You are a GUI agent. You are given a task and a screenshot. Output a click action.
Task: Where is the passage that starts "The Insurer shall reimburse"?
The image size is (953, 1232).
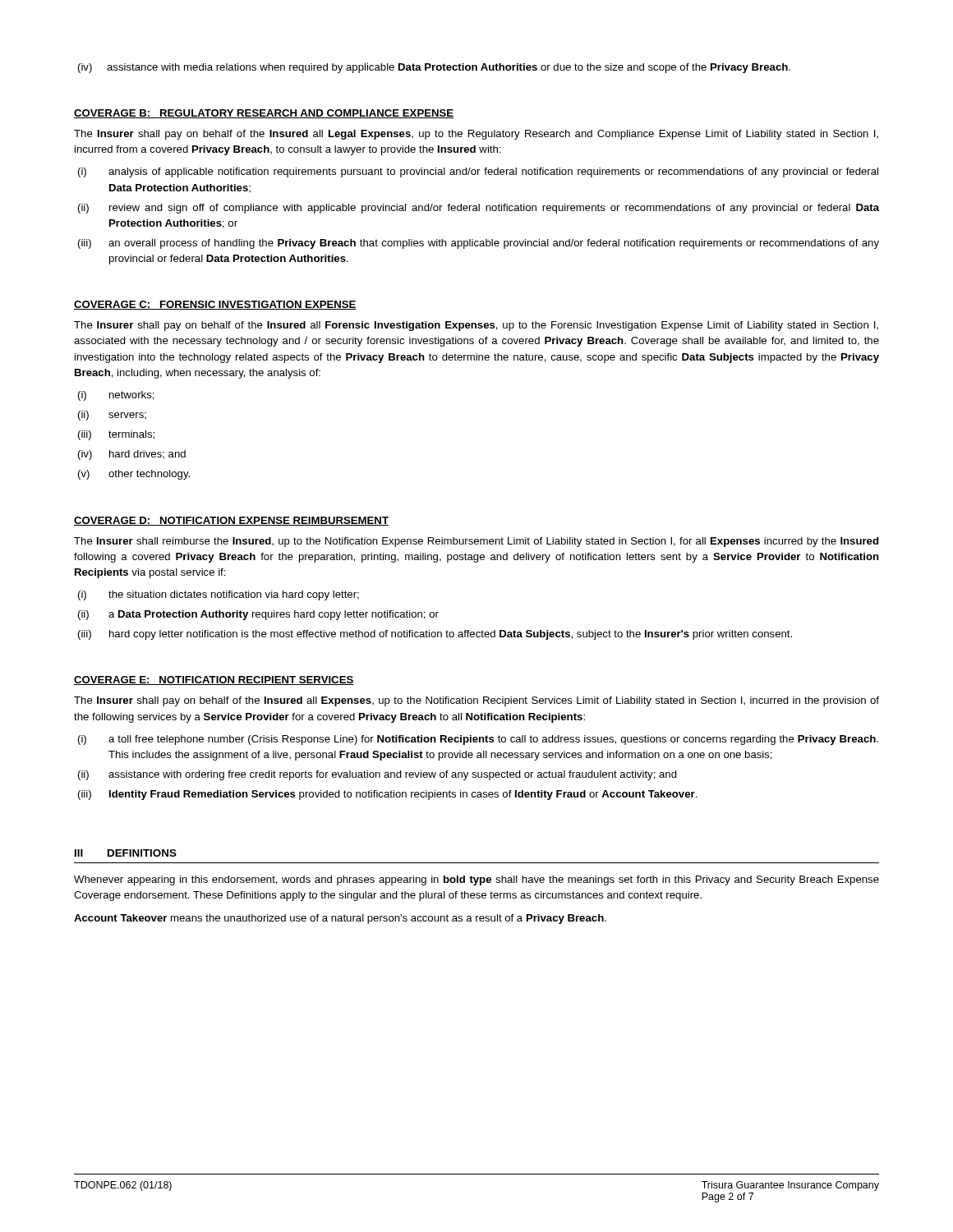pyautogui.click(x=476, y=556)
